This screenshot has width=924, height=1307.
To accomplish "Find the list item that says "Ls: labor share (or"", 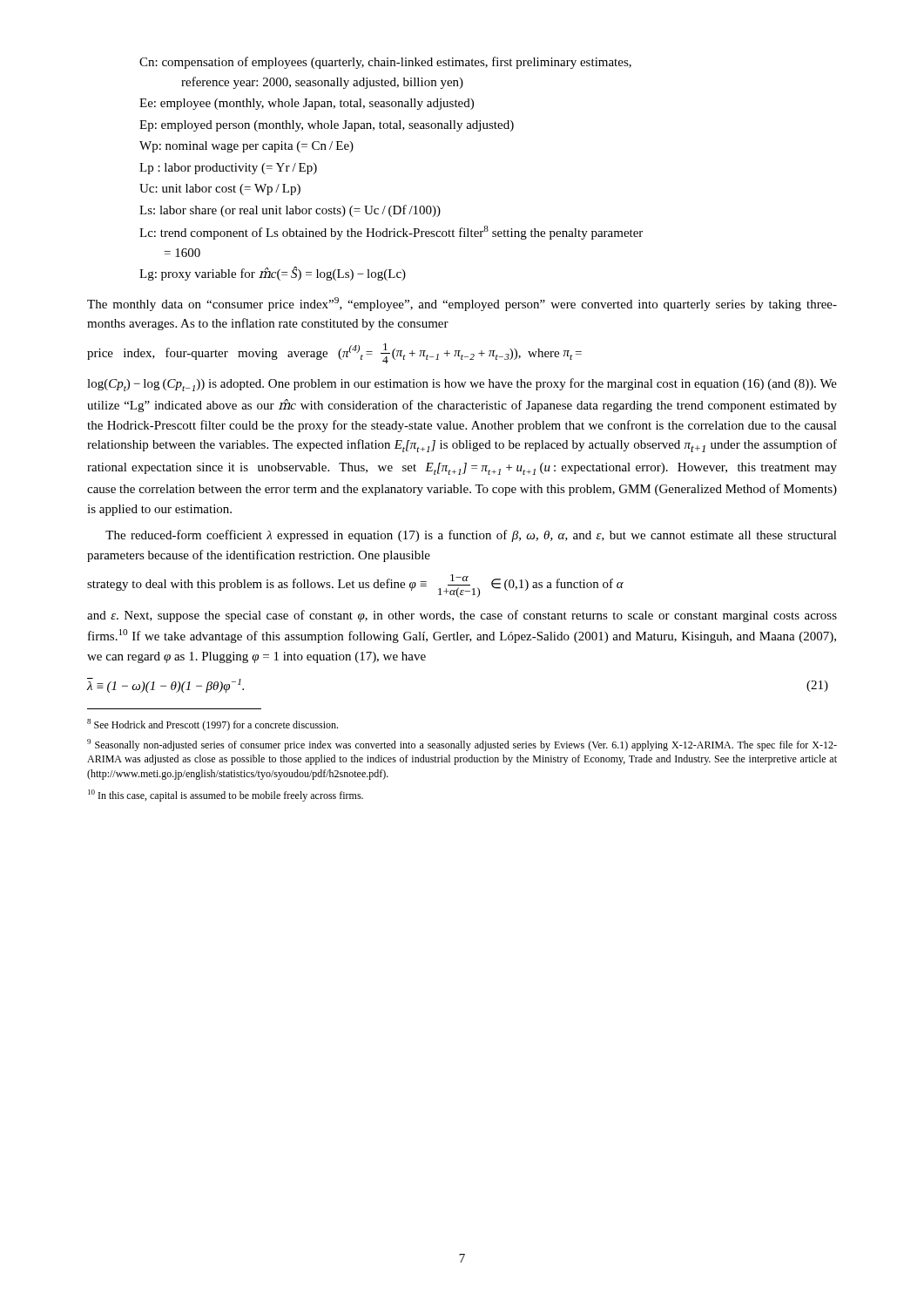I will tap(290, 210).
